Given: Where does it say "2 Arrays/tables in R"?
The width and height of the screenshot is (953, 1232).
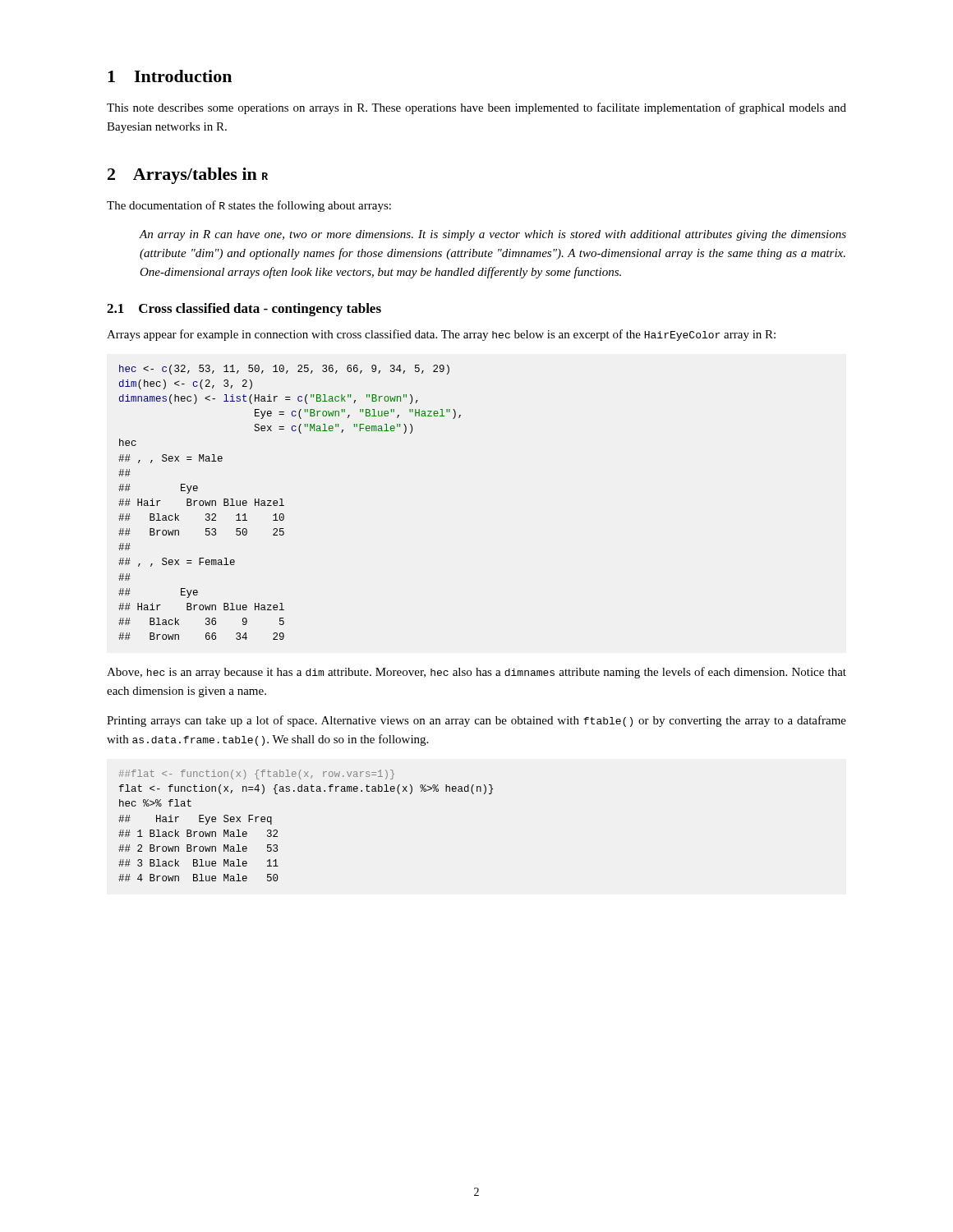Looking at the screenshot, I should pos(188,176).
